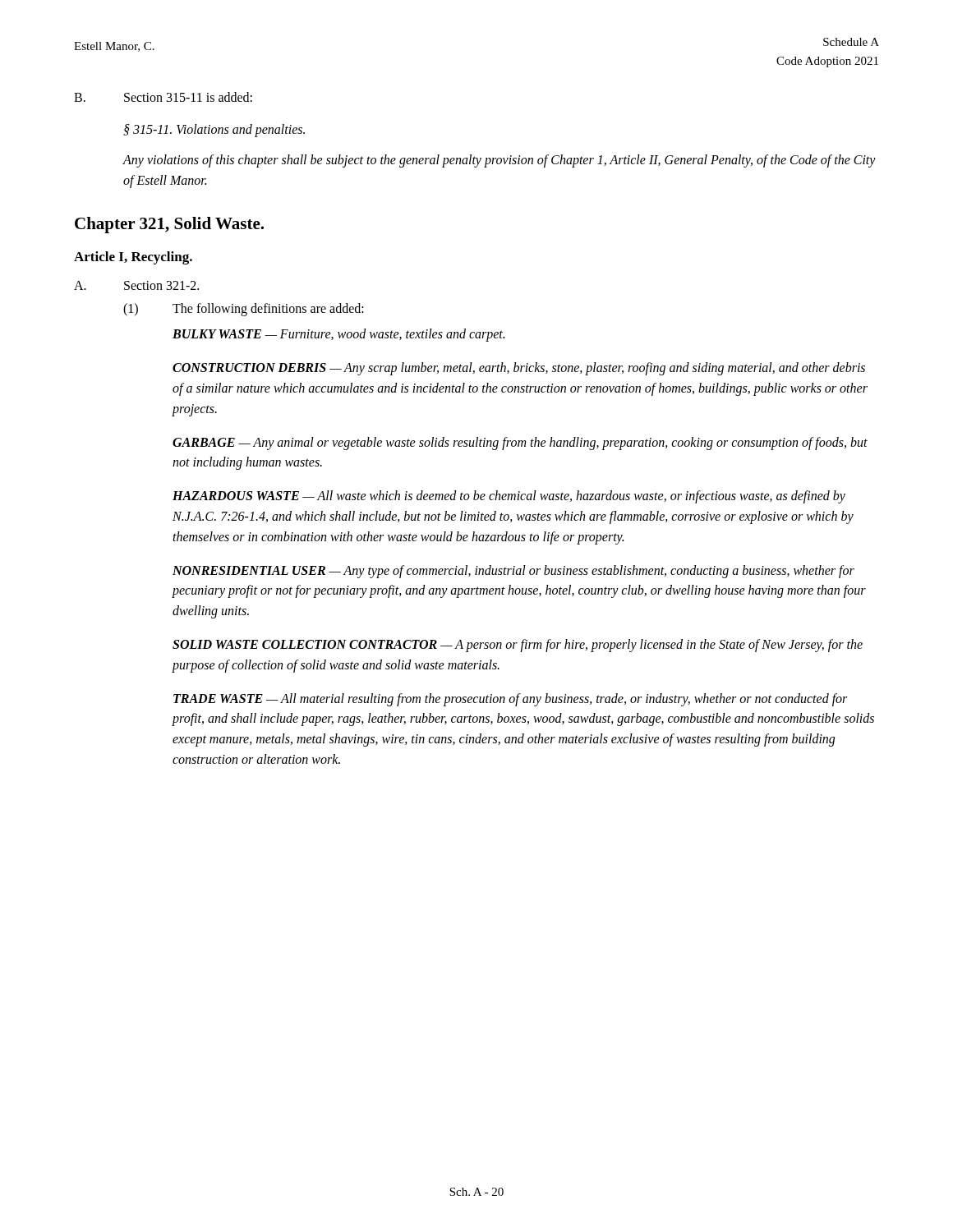Image resolution: width=953 pixels, height=1232 pixels.
Task: Point to the element starting "HAZARDOUS WASTE —"
Action: click(x=513, y=516)
